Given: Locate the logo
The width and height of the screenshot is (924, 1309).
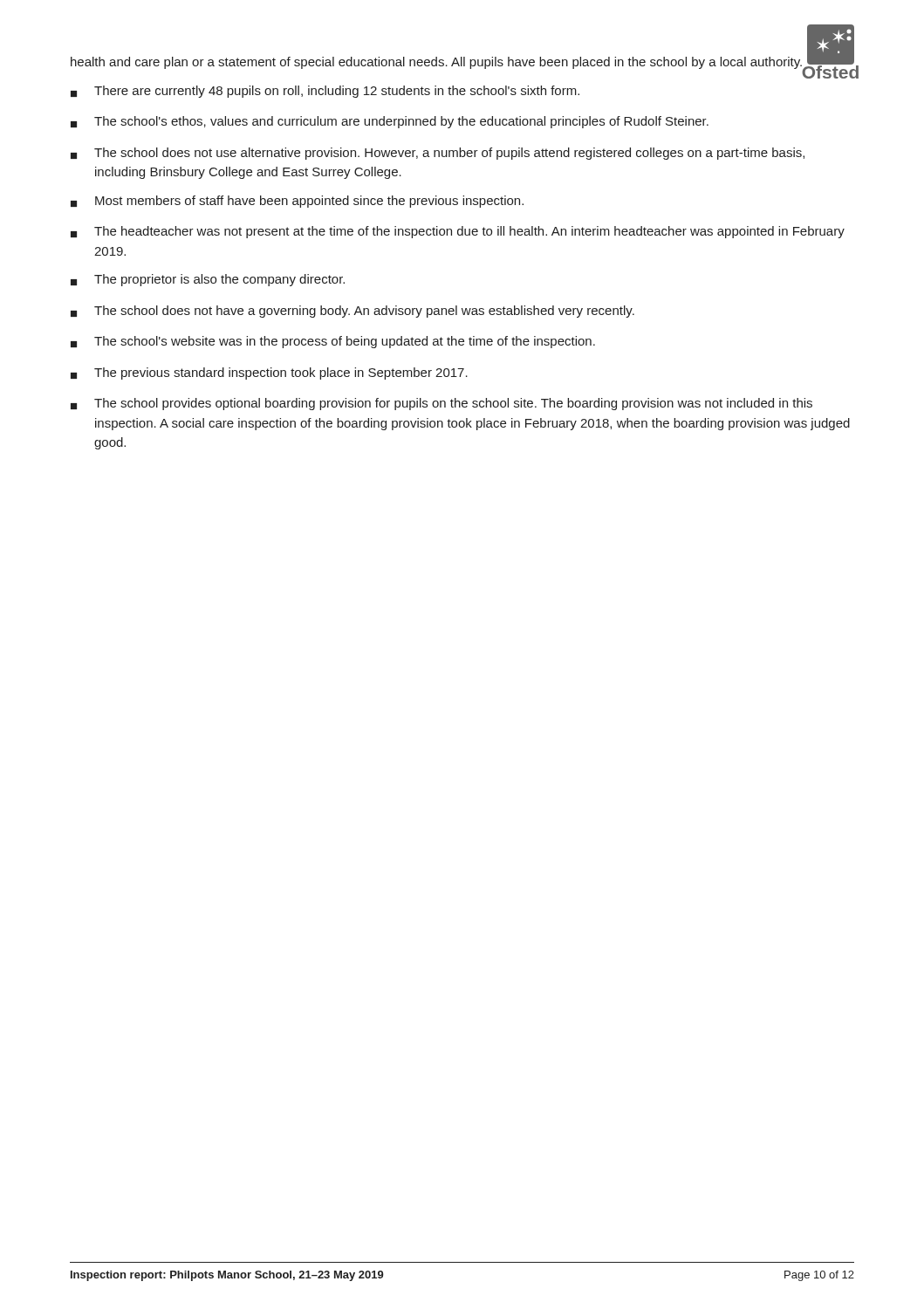Looking at the screenshot, I should pyautogui.click(x=831, y=55).
